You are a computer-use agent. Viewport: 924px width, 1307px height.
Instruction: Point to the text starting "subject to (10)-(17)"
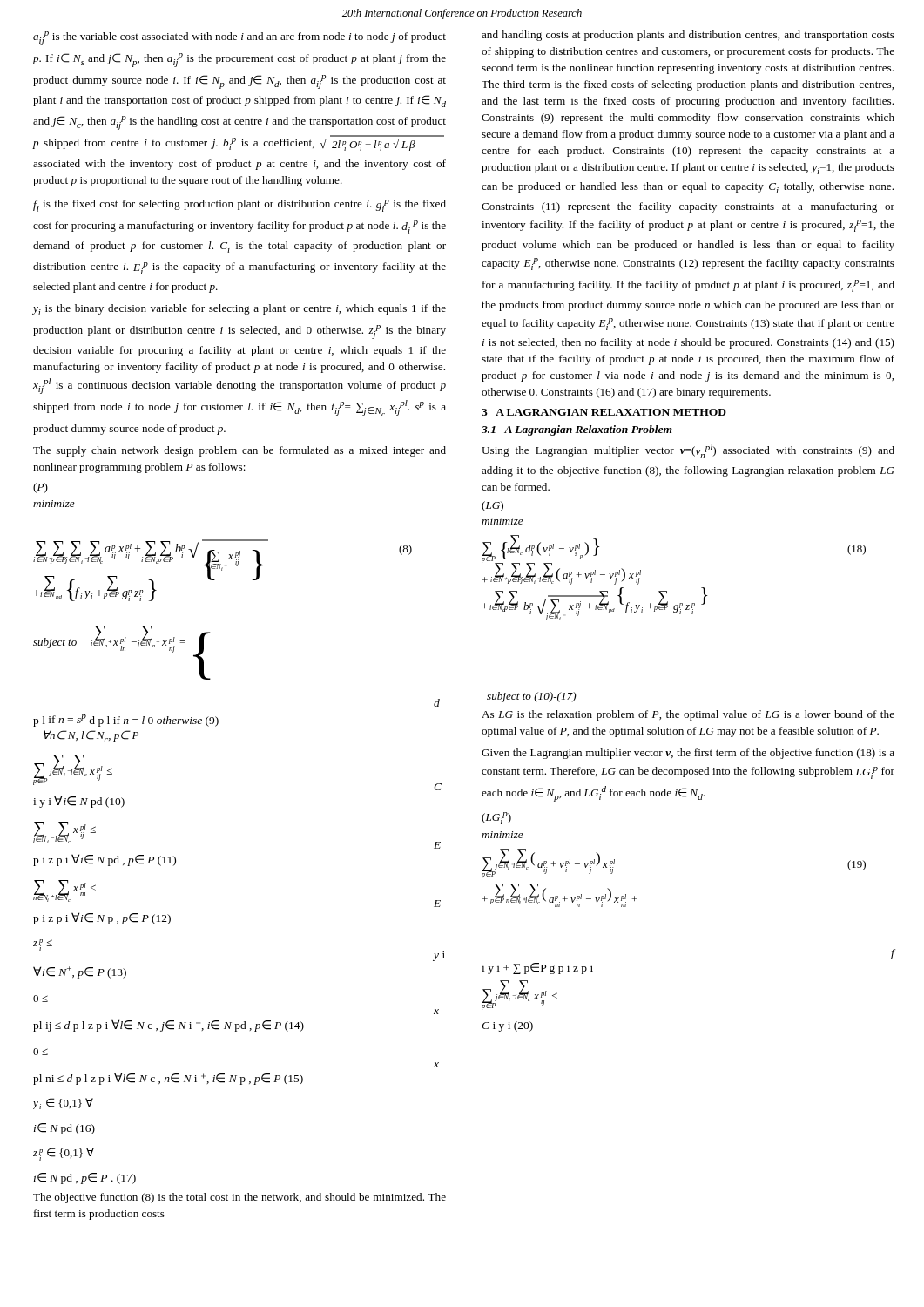531,696
